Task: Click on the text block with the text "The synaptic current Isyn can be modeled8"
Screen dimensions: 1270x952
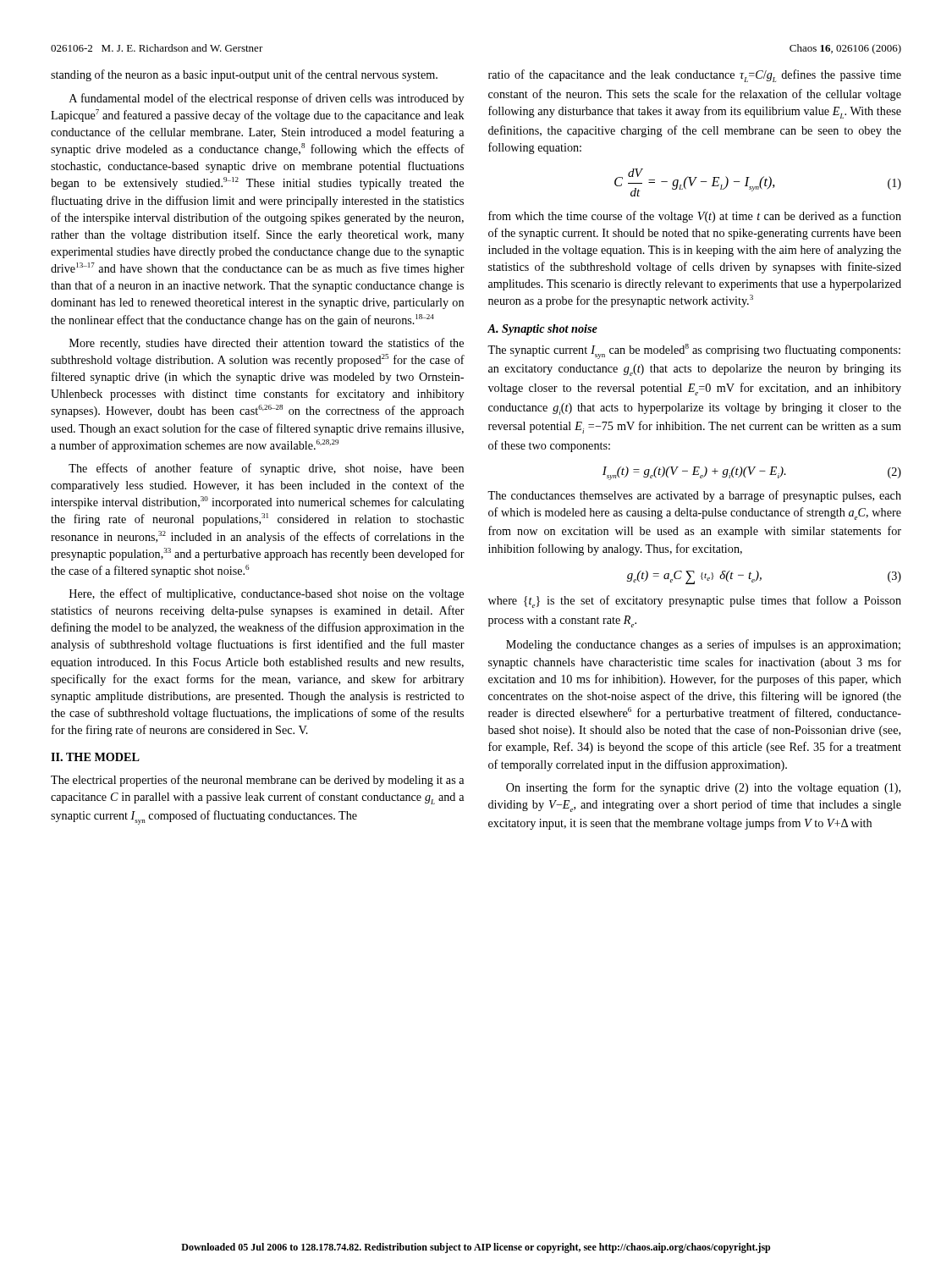Action: click(x=695, y=397)
